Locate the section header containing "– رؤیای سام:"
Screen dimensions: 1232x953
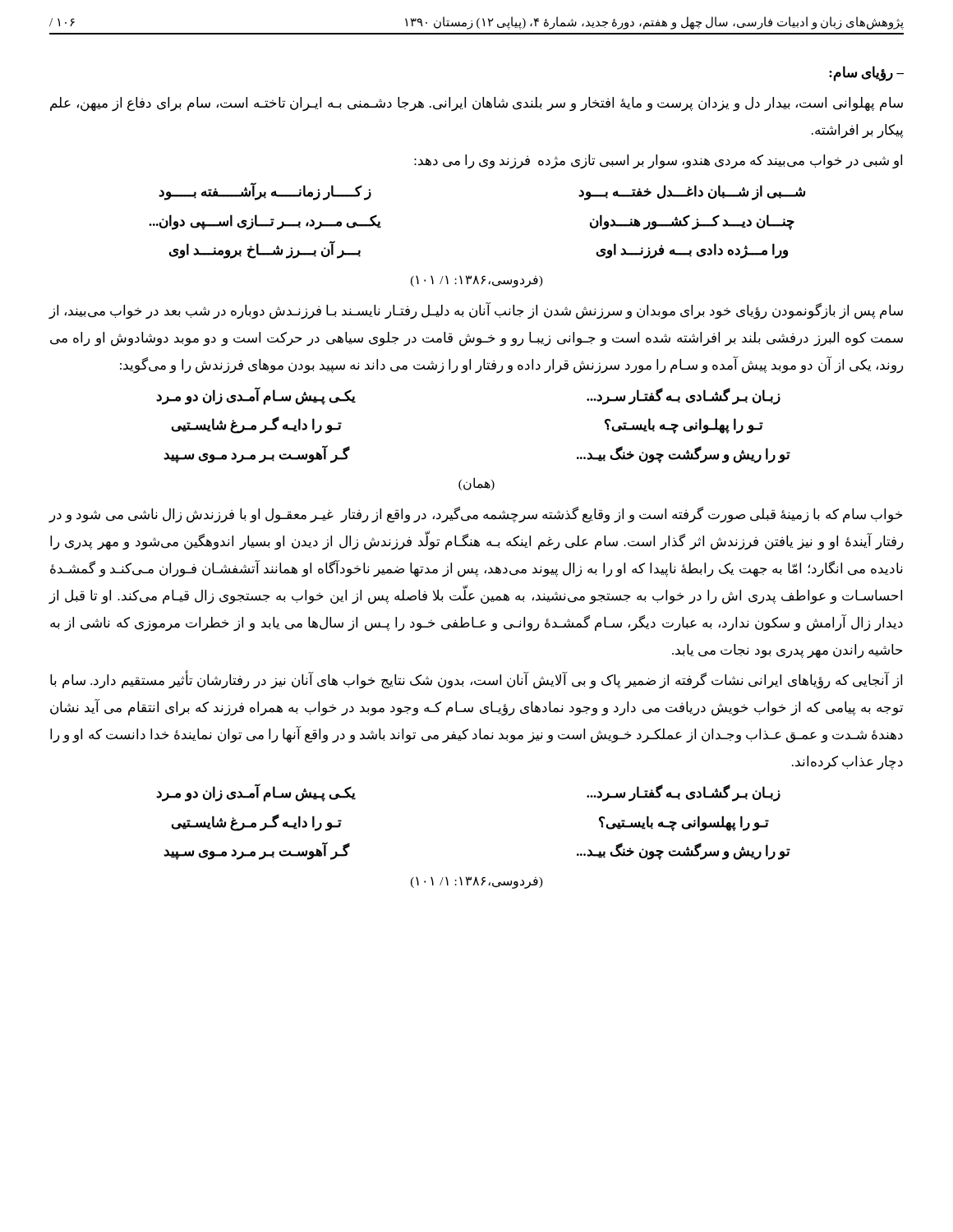pos(866,73)
